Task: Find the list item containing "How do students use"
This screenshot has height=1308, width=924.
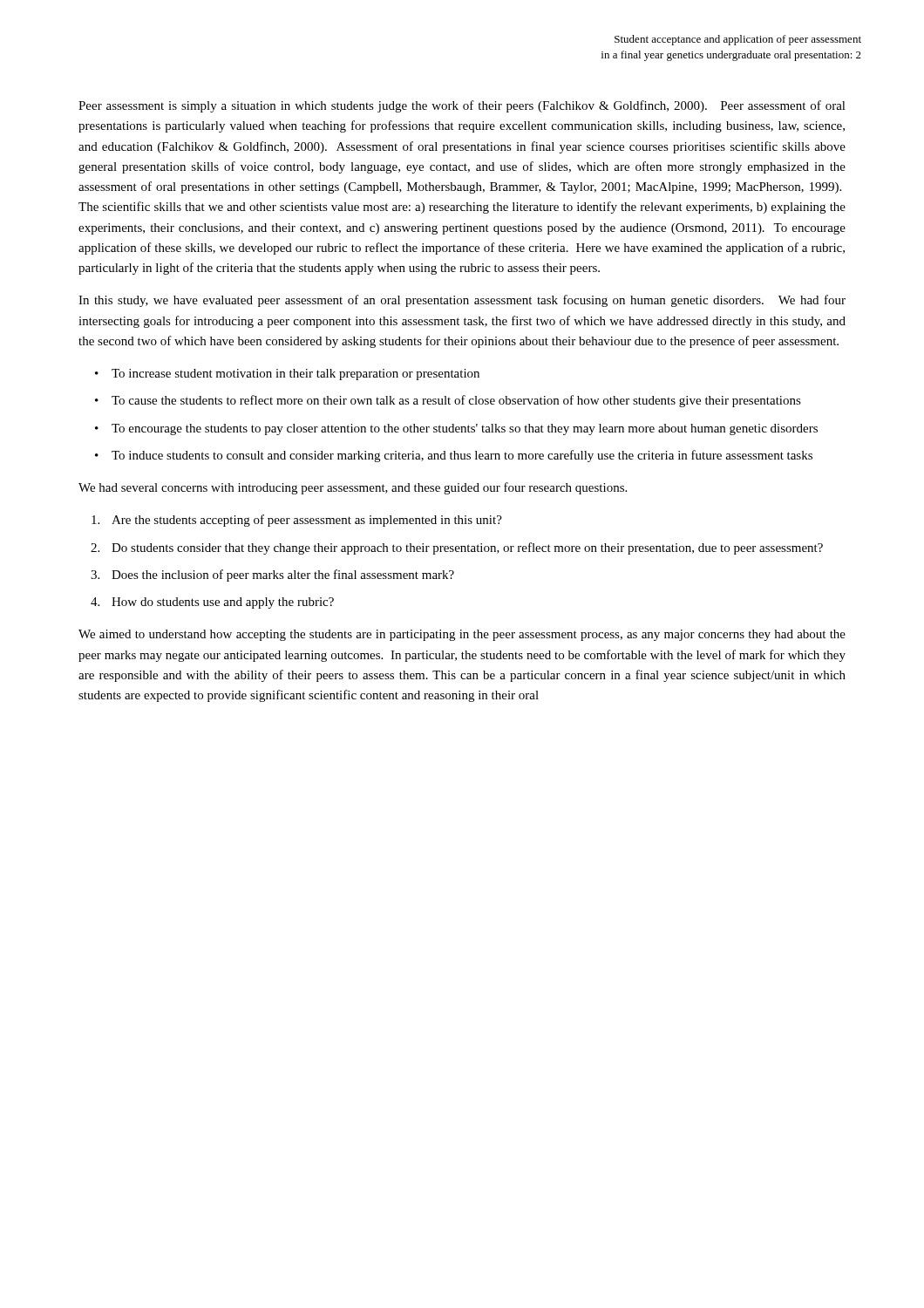Action: coord(223,602)
